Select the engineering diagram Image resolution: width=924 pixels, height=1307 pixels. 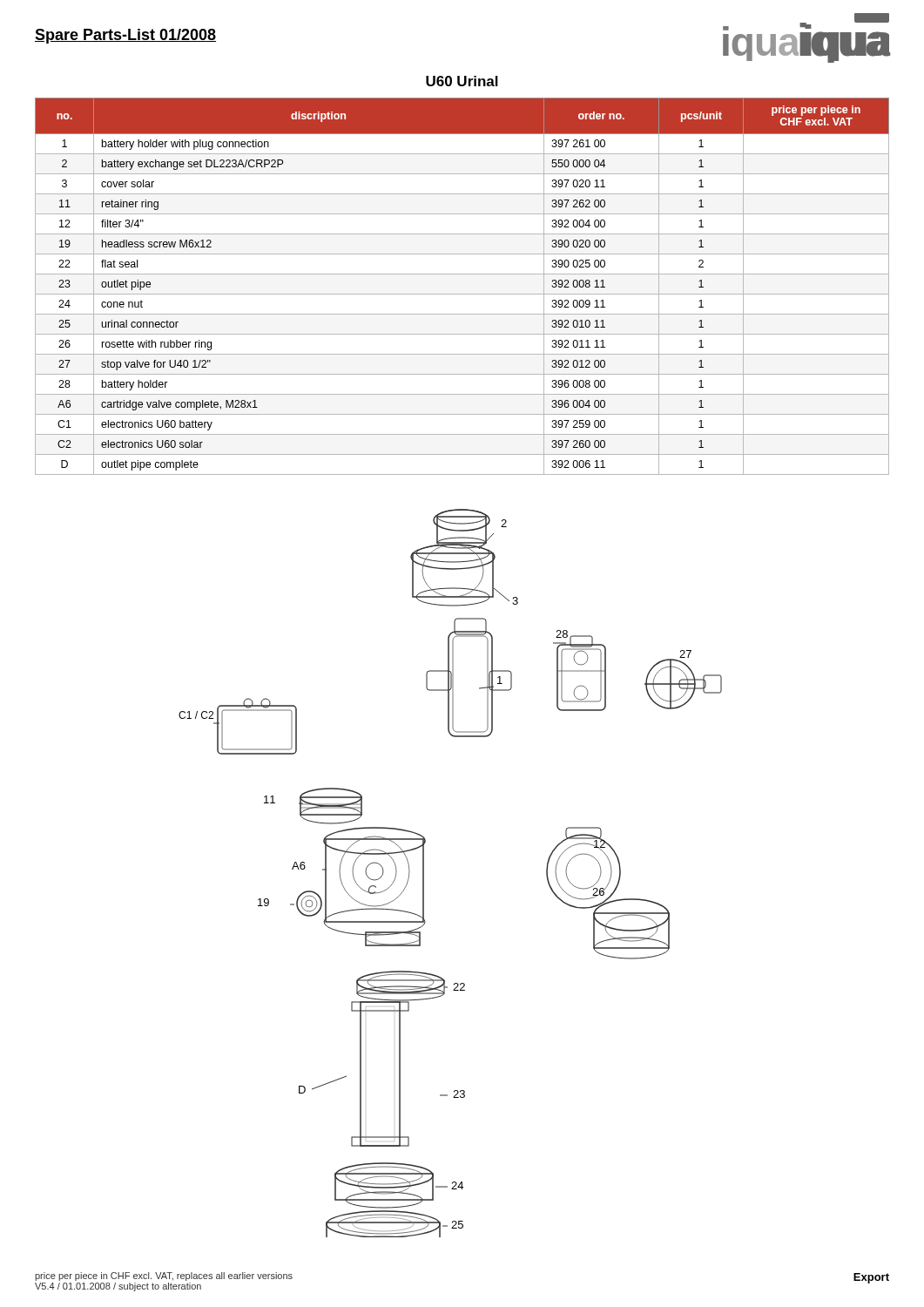click(462, 863)
